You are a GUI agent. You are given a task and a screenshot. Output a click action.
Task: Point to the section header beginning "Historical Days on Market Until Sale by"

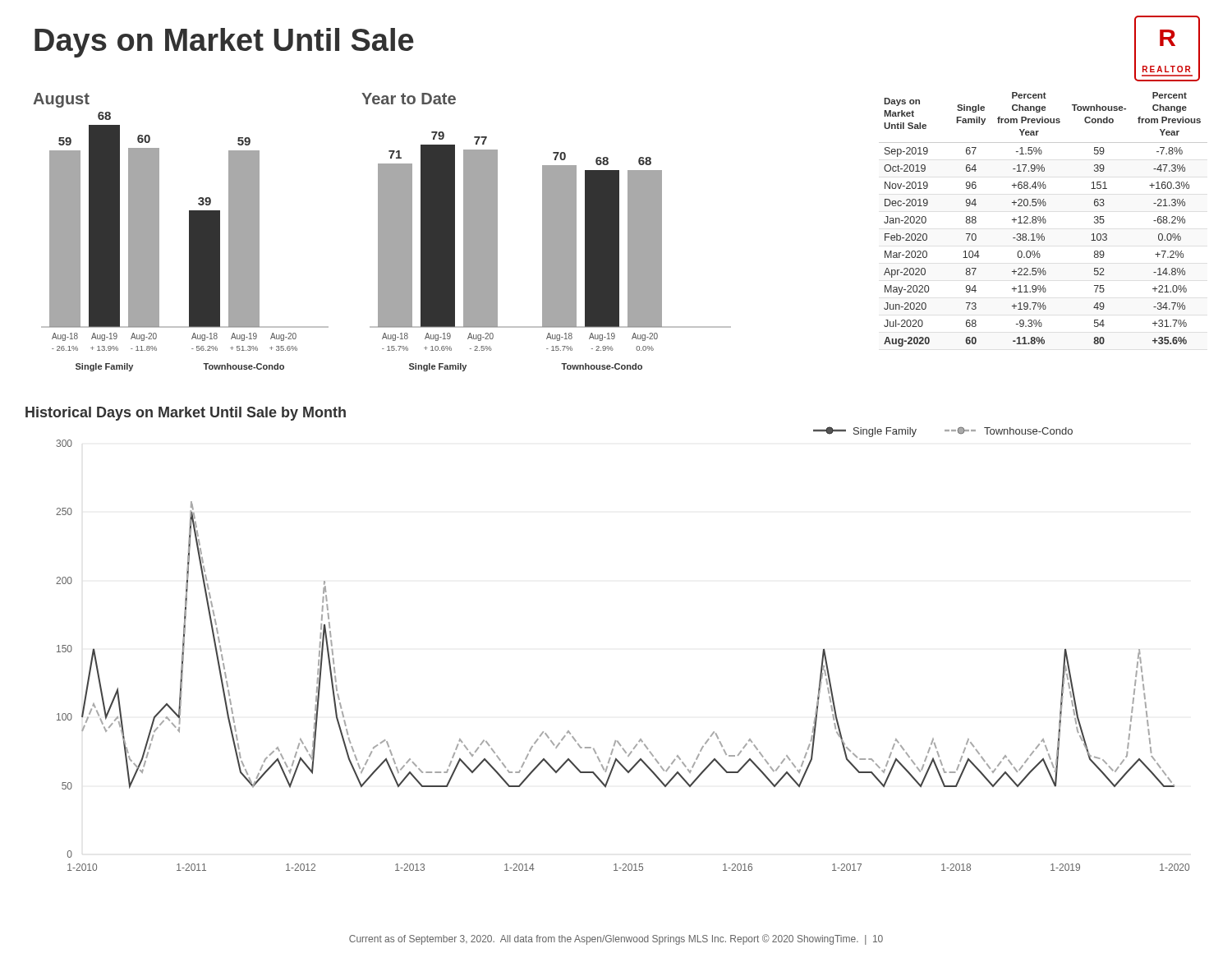click(x=186, y=412)
